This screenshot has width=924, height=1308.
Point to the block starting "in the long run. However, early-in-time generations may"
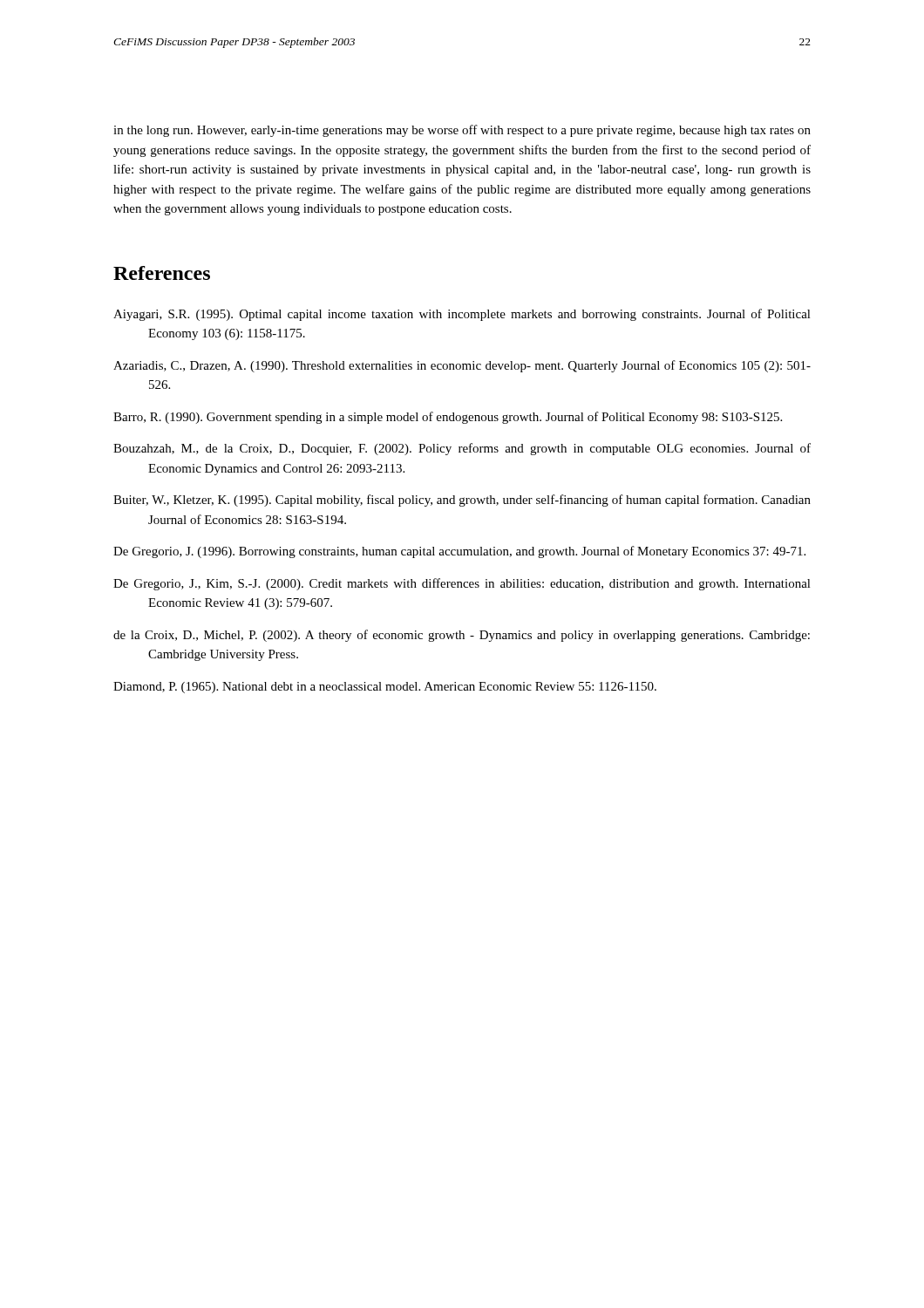462,169
